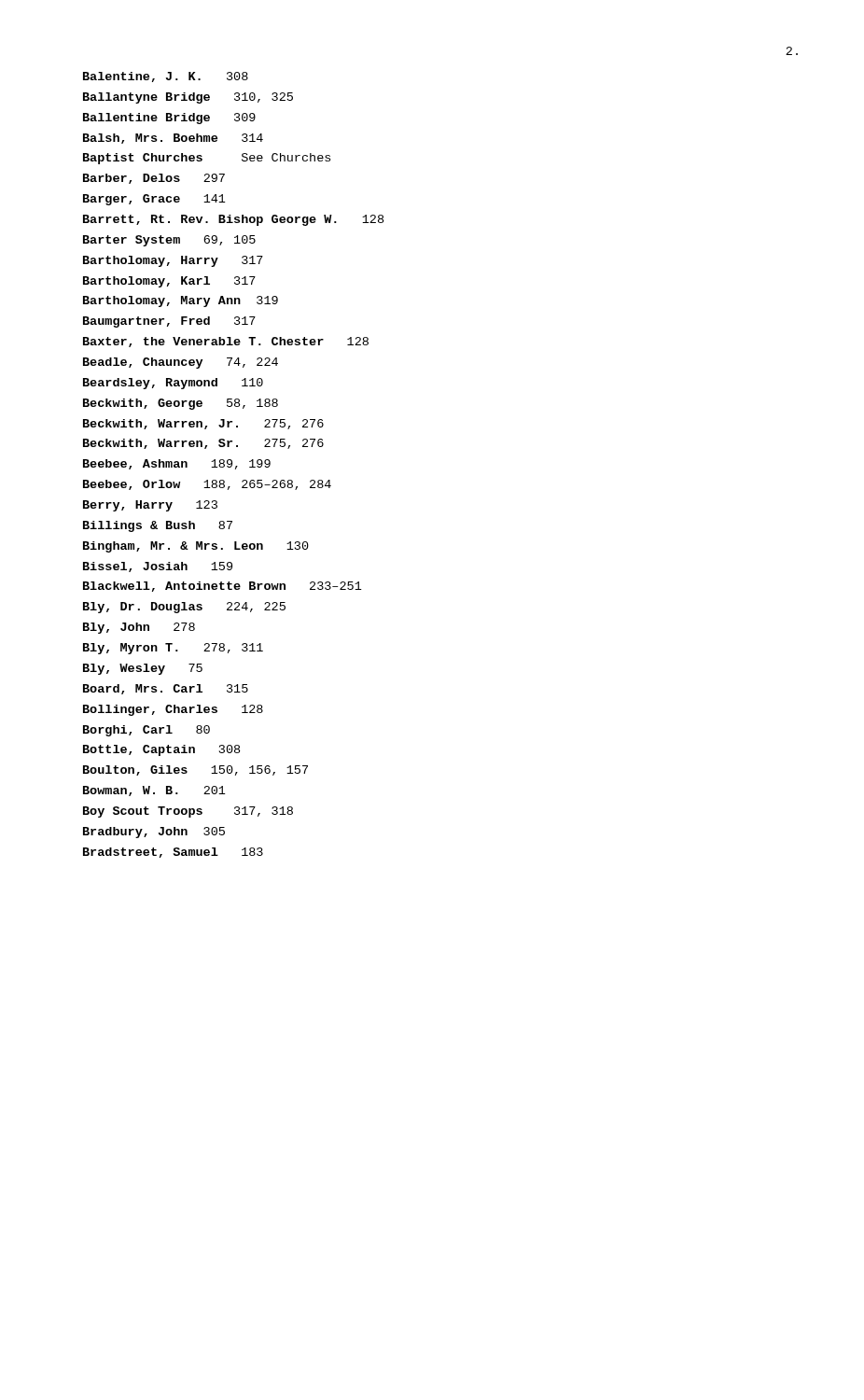Find the region starting "Bingham, Mr. & Mrs. Leon 130"
Screen dimensions: 1400x864
click(x=195, y=546)
